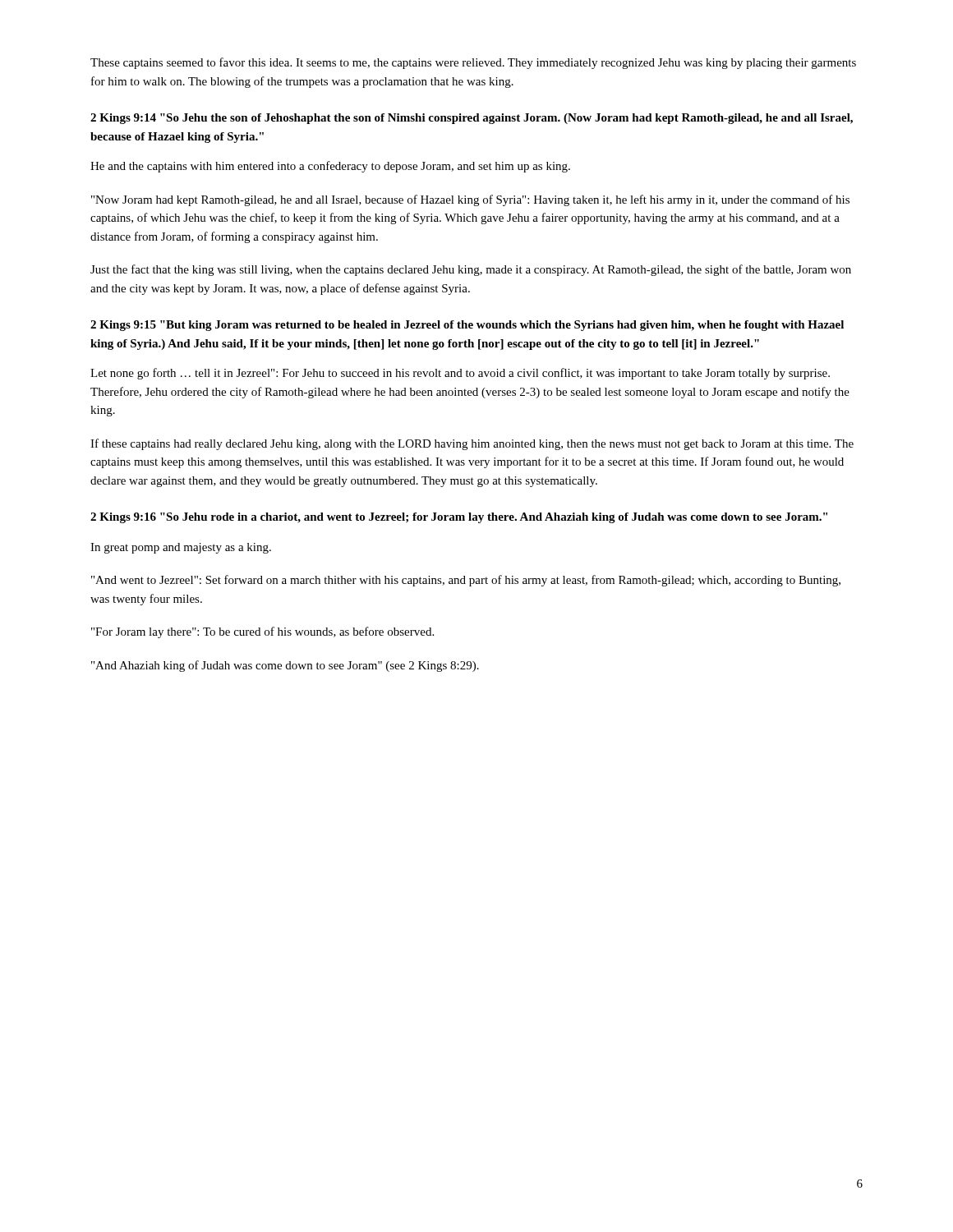
Task: Where is the section header that starts "2 Kings 9:16 "So Jehu rode in"?
Action: coord(460,517)
